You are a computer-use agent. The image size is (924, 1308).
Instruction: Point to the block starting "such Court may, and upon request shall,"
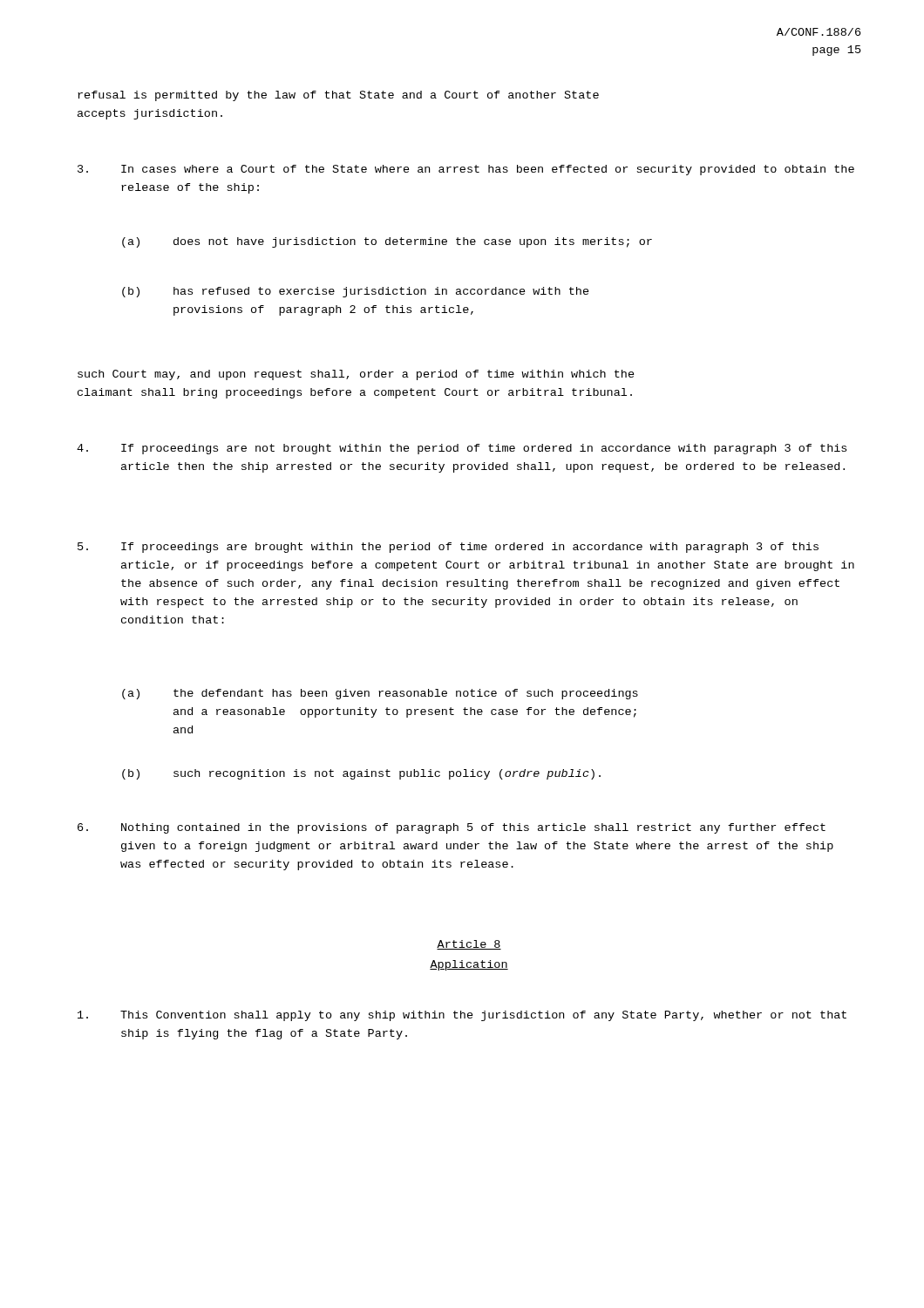tap(356, 384)
